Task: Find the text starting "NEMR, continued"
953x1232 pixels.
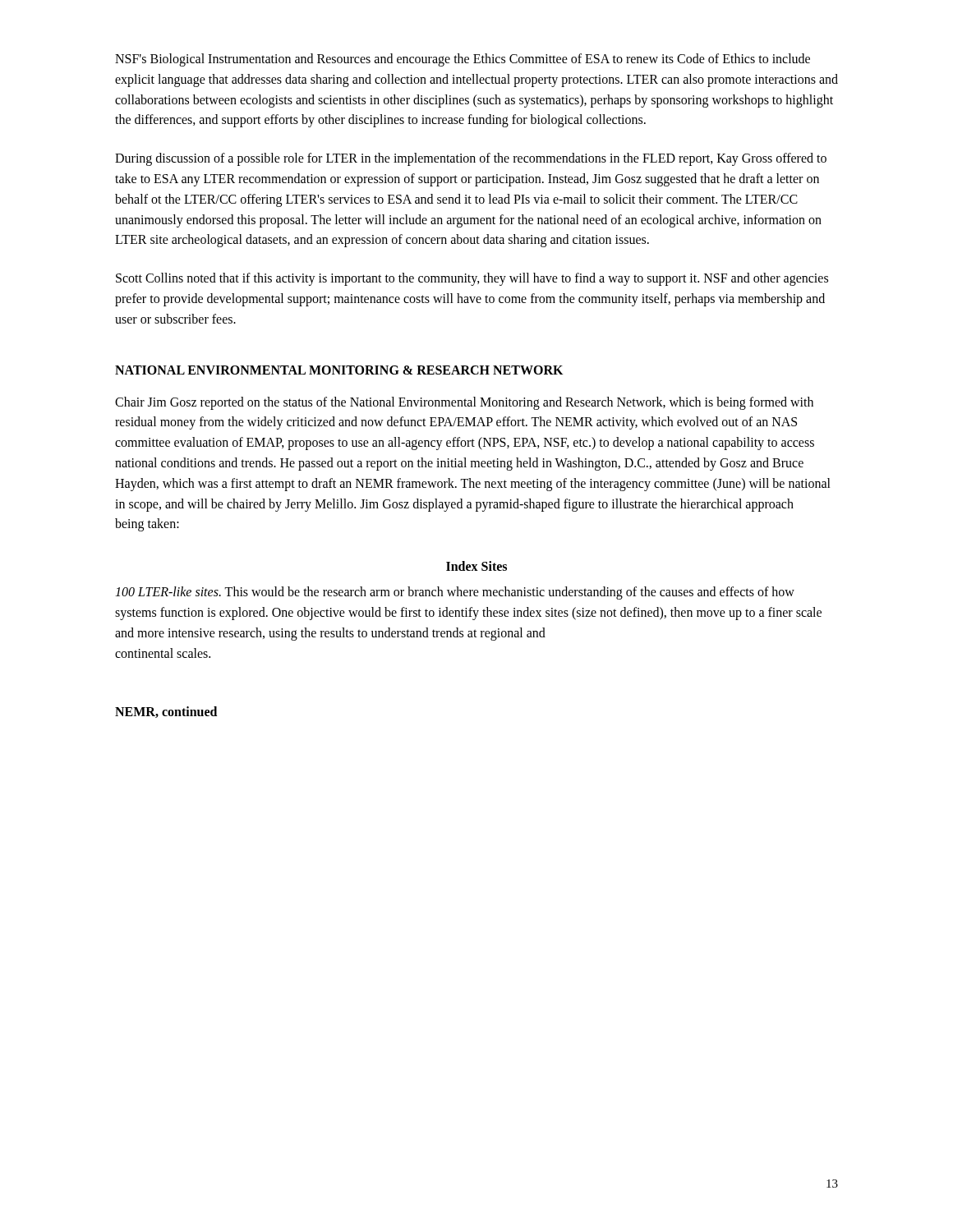Action: click(166, 712)
